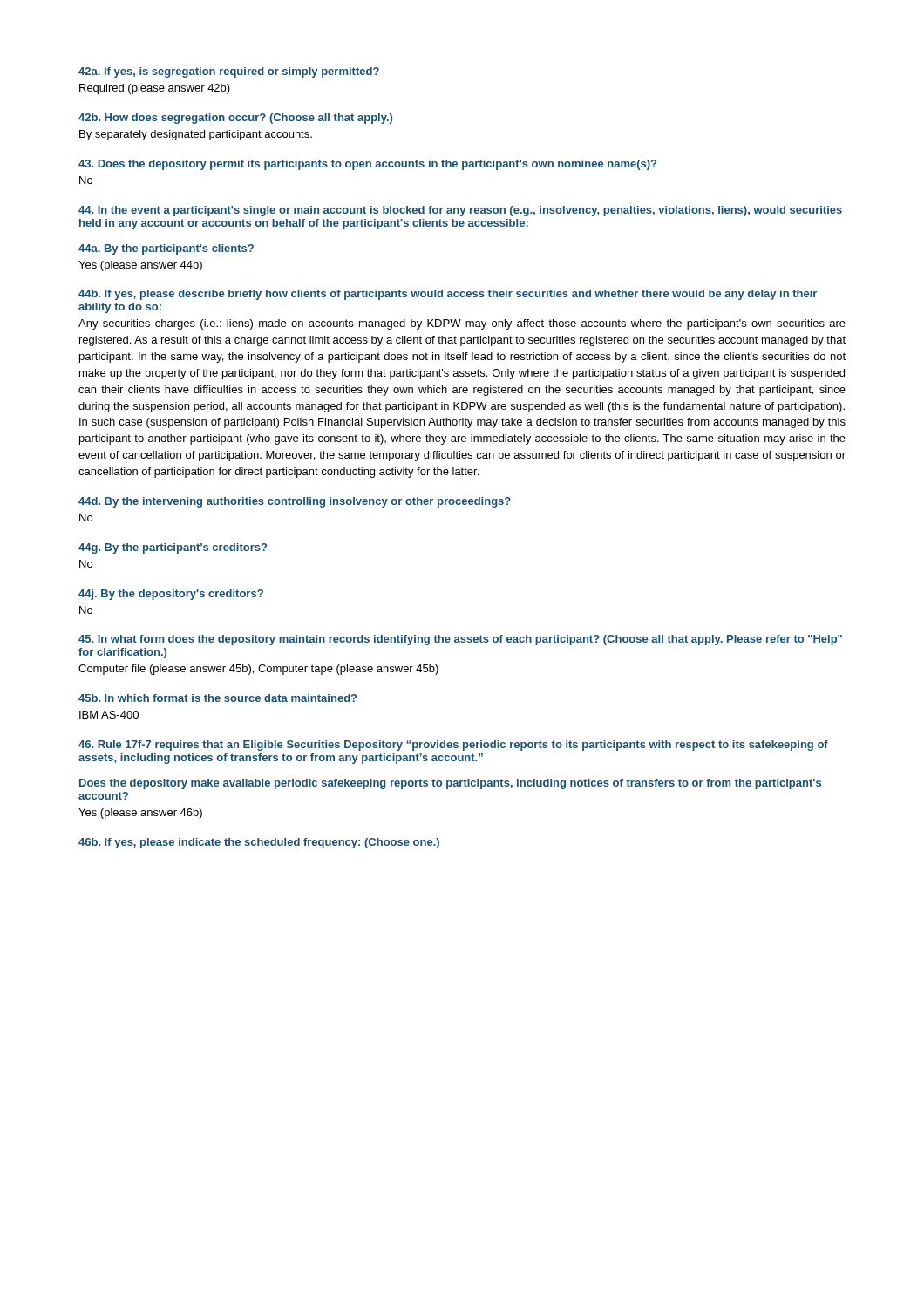Image resolution: width=924 pixels, height=1308 pixels.
Task: Select the section header that says "44. In the event a participant's single or"
Action: pyautogui.click(x=460, y=216)
